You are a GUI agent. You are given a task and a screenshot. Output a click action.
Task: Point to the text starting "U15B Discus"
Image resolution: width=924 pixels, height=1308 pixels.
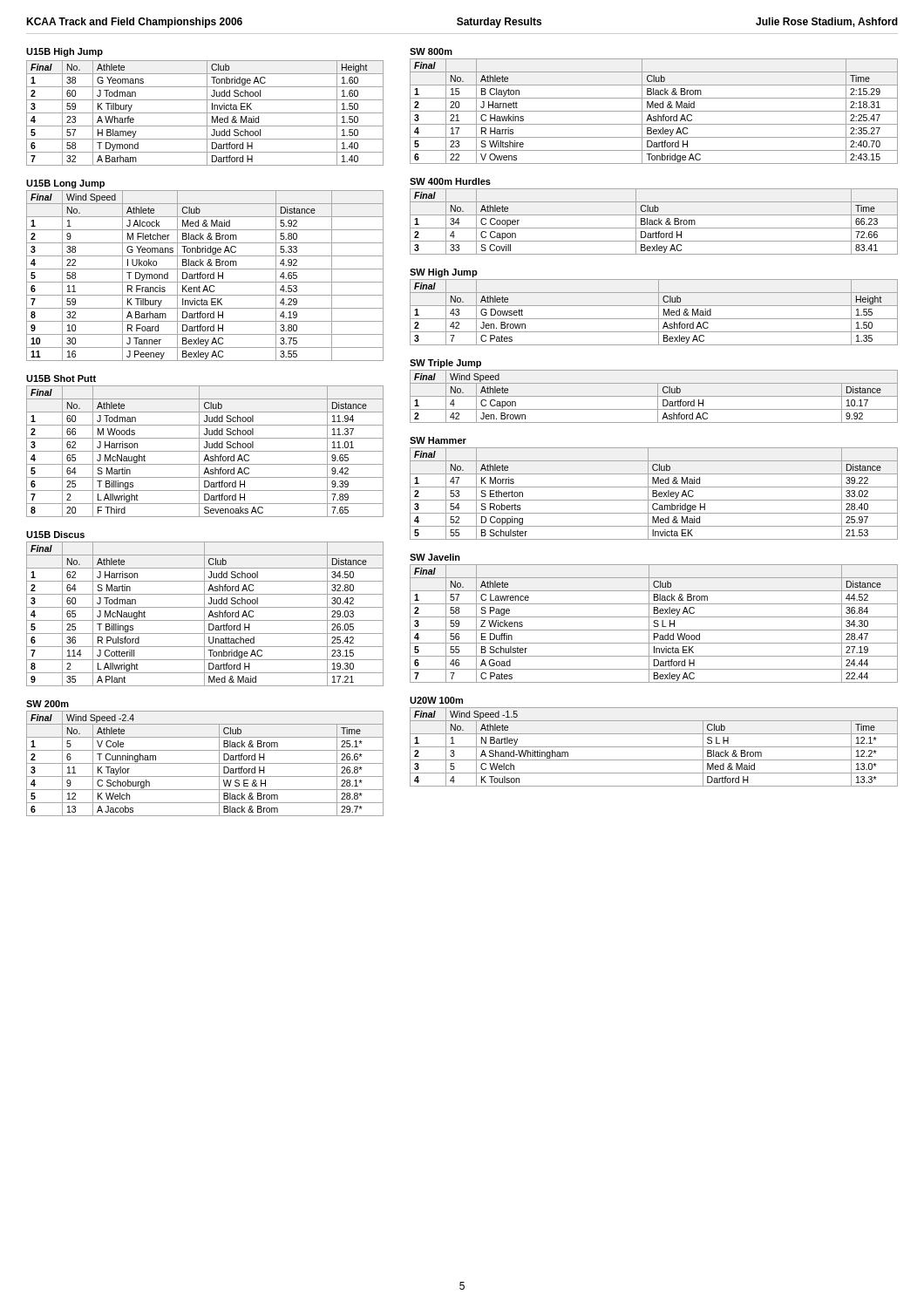coord(55,535)
